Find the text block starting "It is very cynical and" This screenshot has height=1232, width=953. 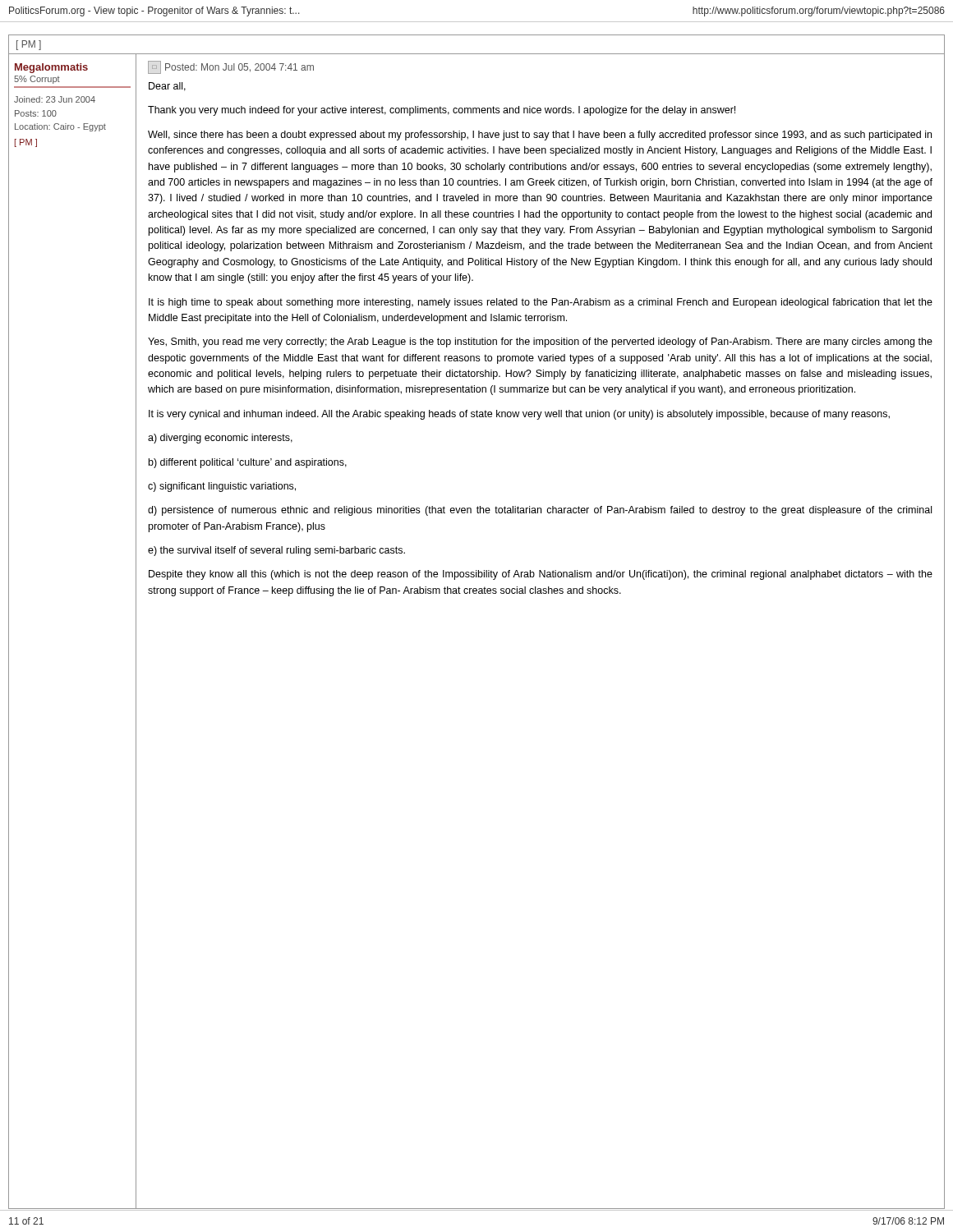[x=519, y=414]
